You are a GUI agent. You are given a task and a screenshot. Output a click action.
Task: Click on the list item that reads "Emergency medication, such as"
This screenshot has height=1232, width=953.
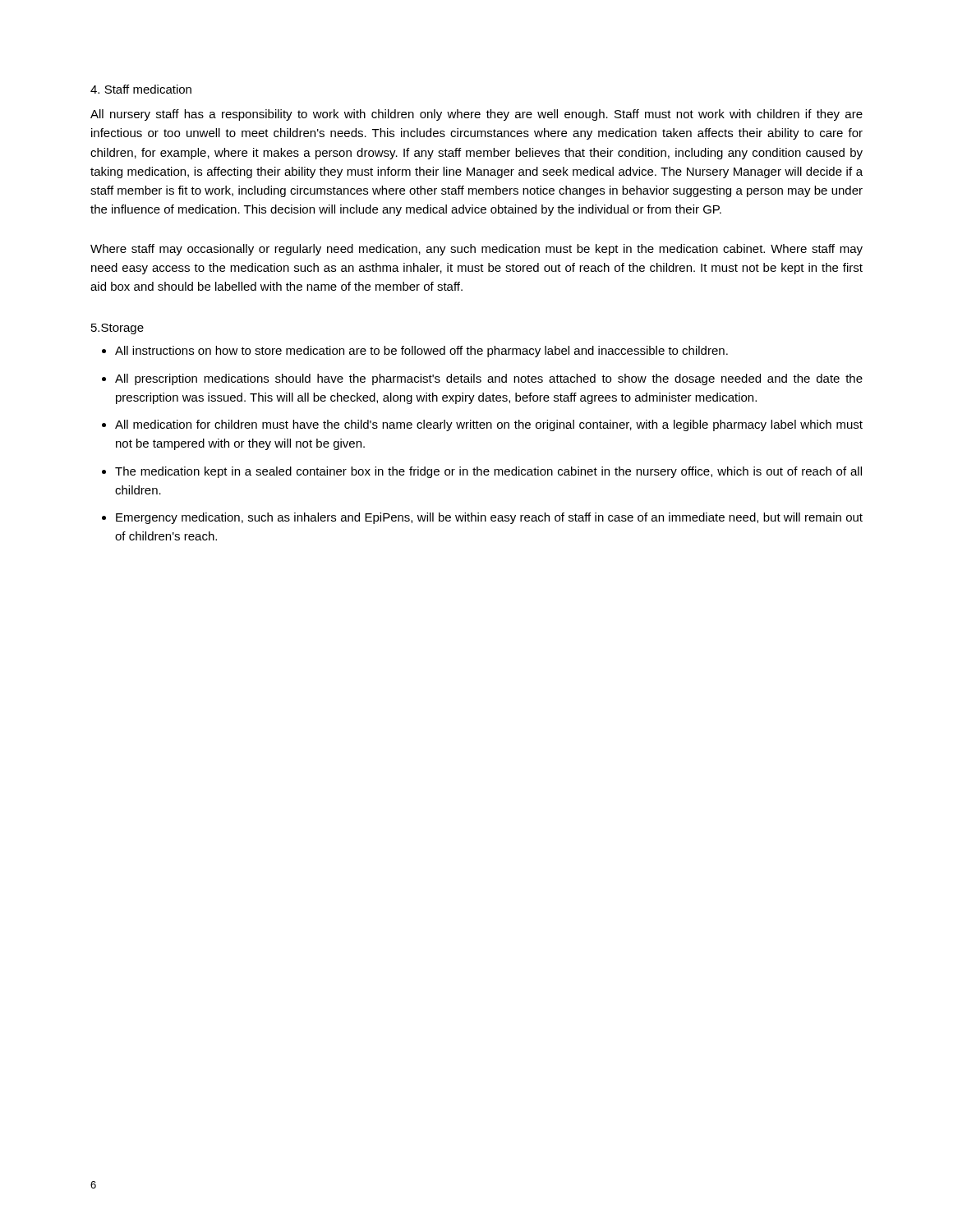tap(489, 527)
